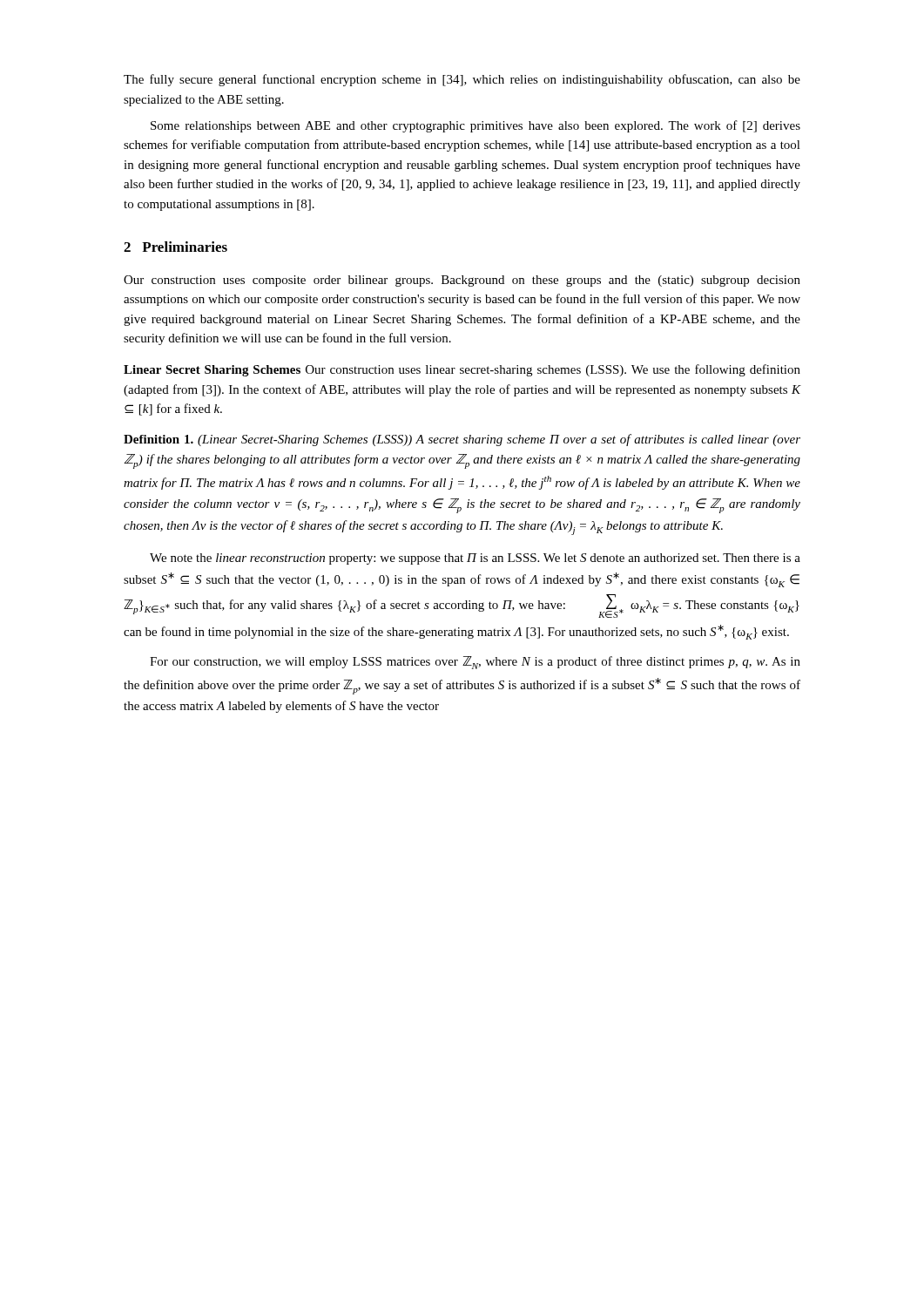Click the passage that begins "Linear Secret Sharing Schemes Our construction"
Screen dimensions: 1307x924
(x=462, y=389)
